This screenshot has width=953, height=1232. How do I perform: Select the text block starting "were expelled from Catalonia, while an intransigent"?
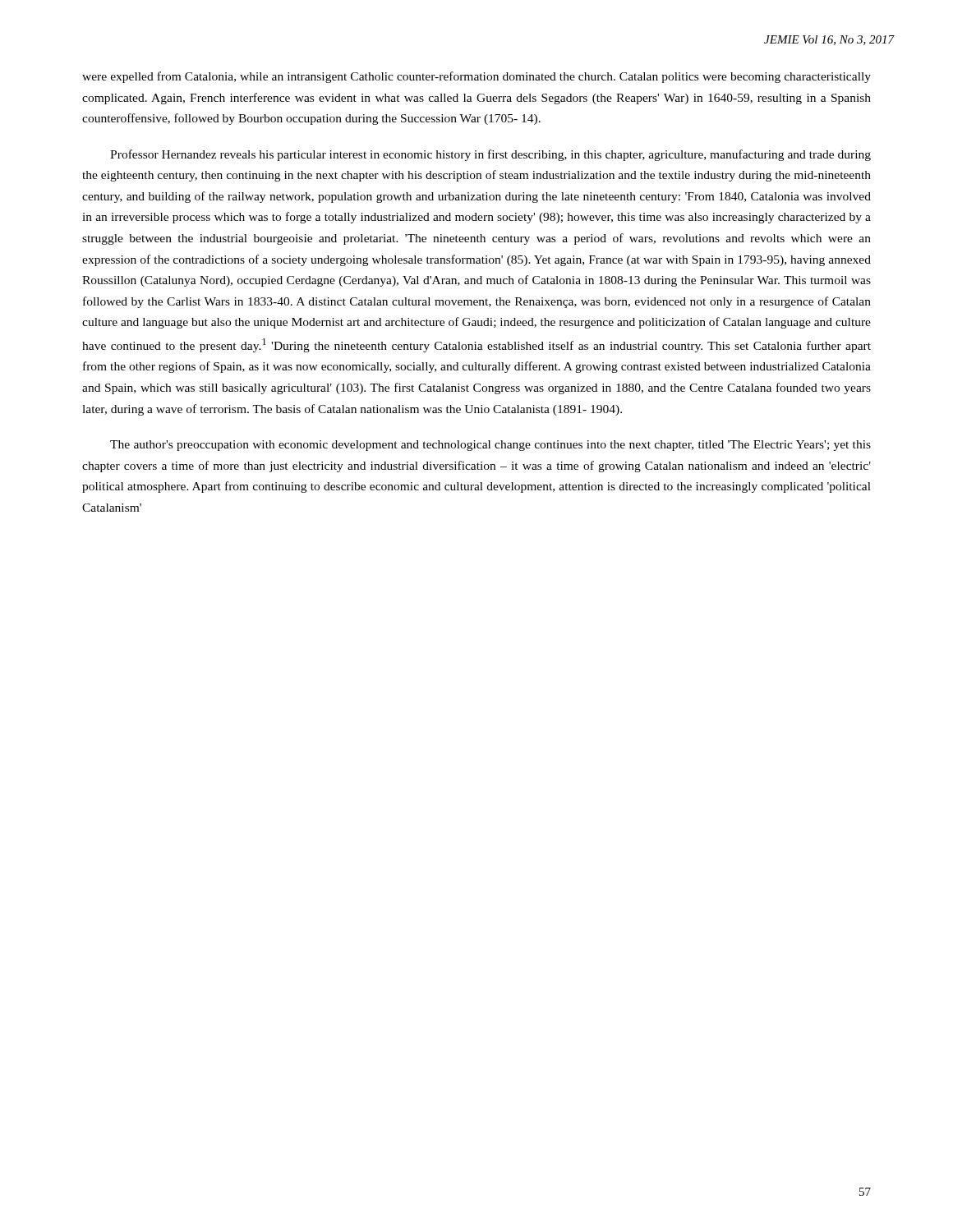tap(476, 97)
